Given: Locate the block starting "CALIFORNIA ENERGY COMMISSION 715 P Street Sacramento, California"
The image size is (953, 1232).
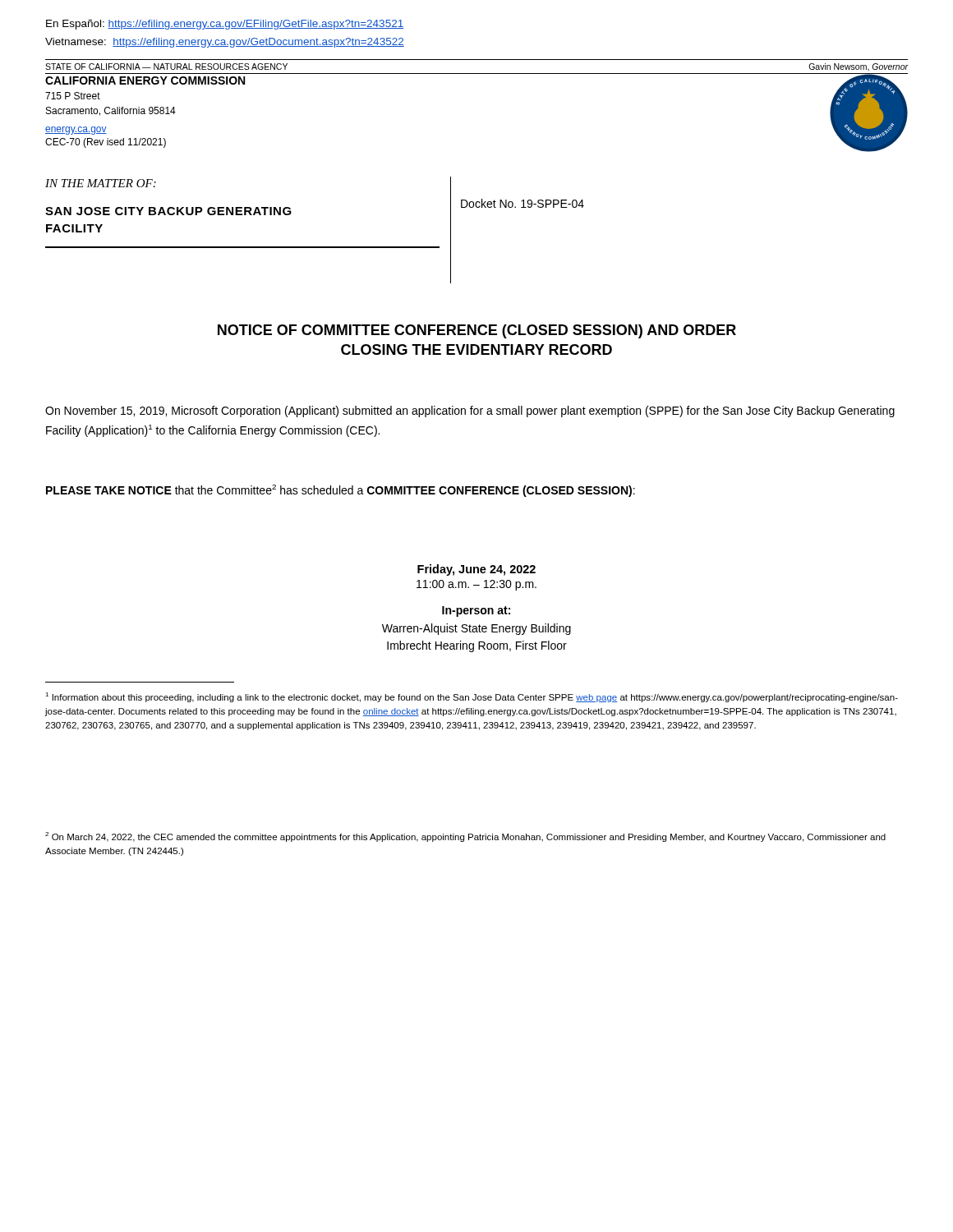Looking at the screenshot, I should (185, 111).
